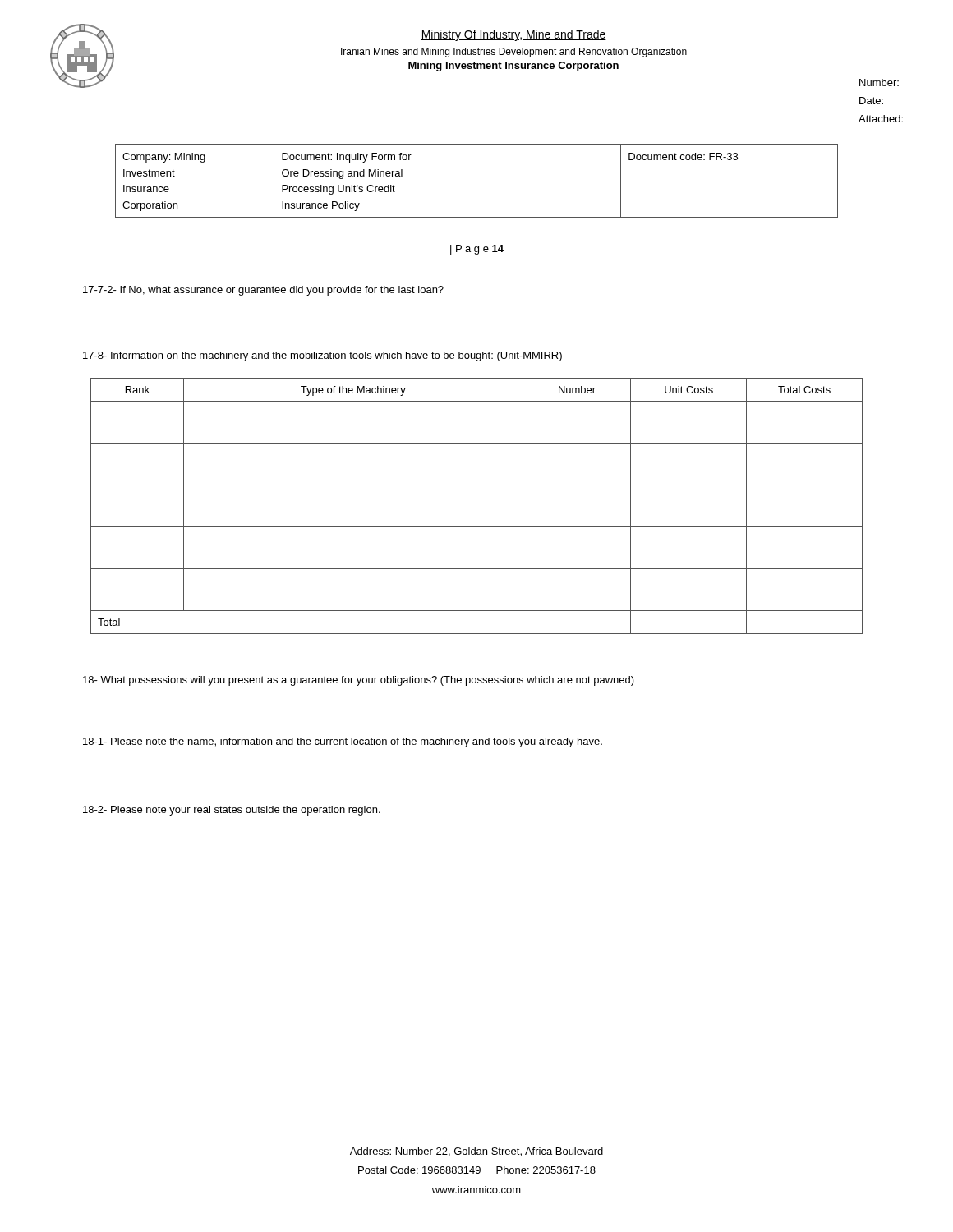Point to the block beginning "17-7-2- If No, what"
Viewport: 953px width, 1232px height.
pyautogui.click(x=263, y=290)
